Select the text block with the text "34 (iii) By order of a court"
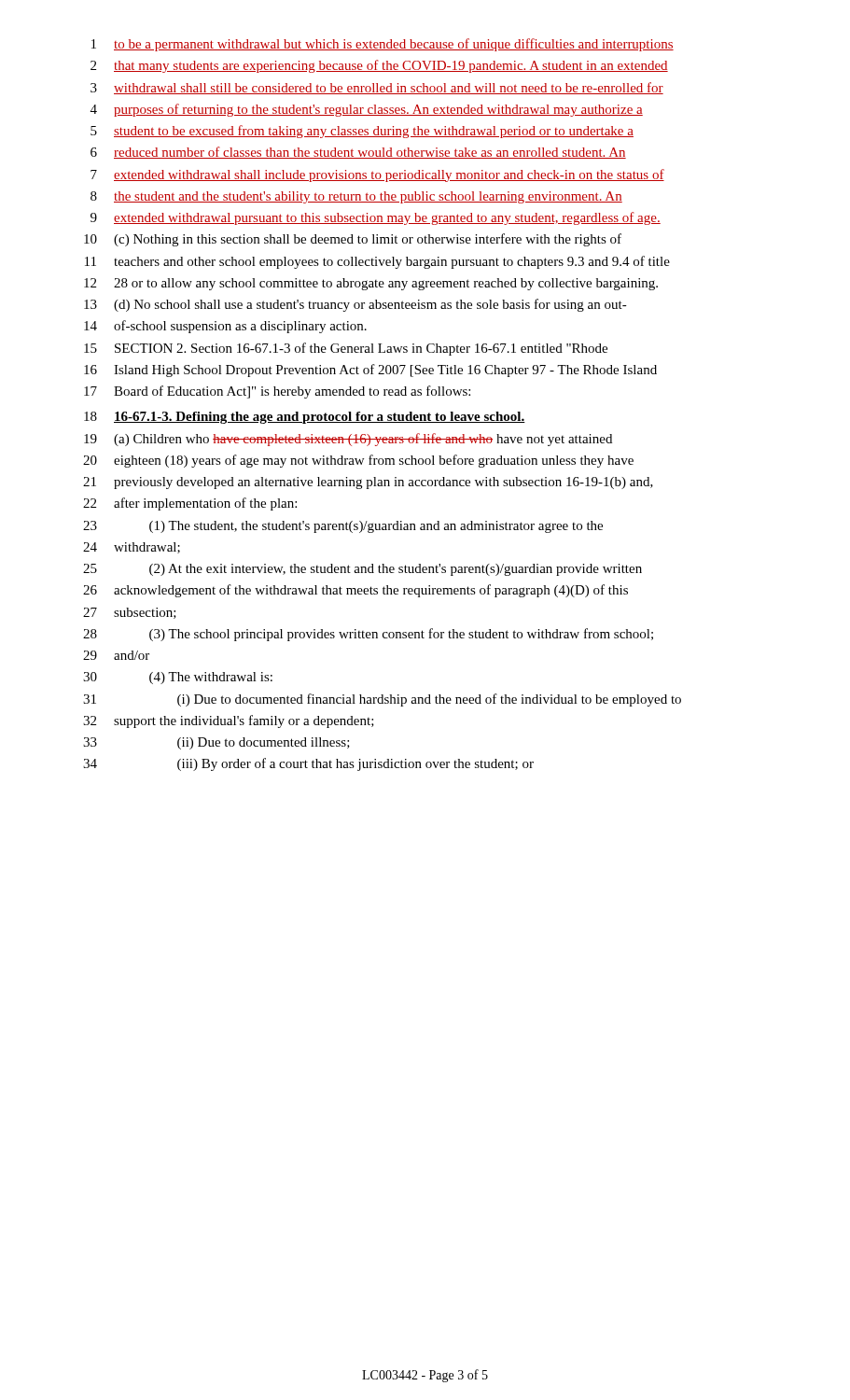This screenshot has width=850, height=1400. coord(425,764)
